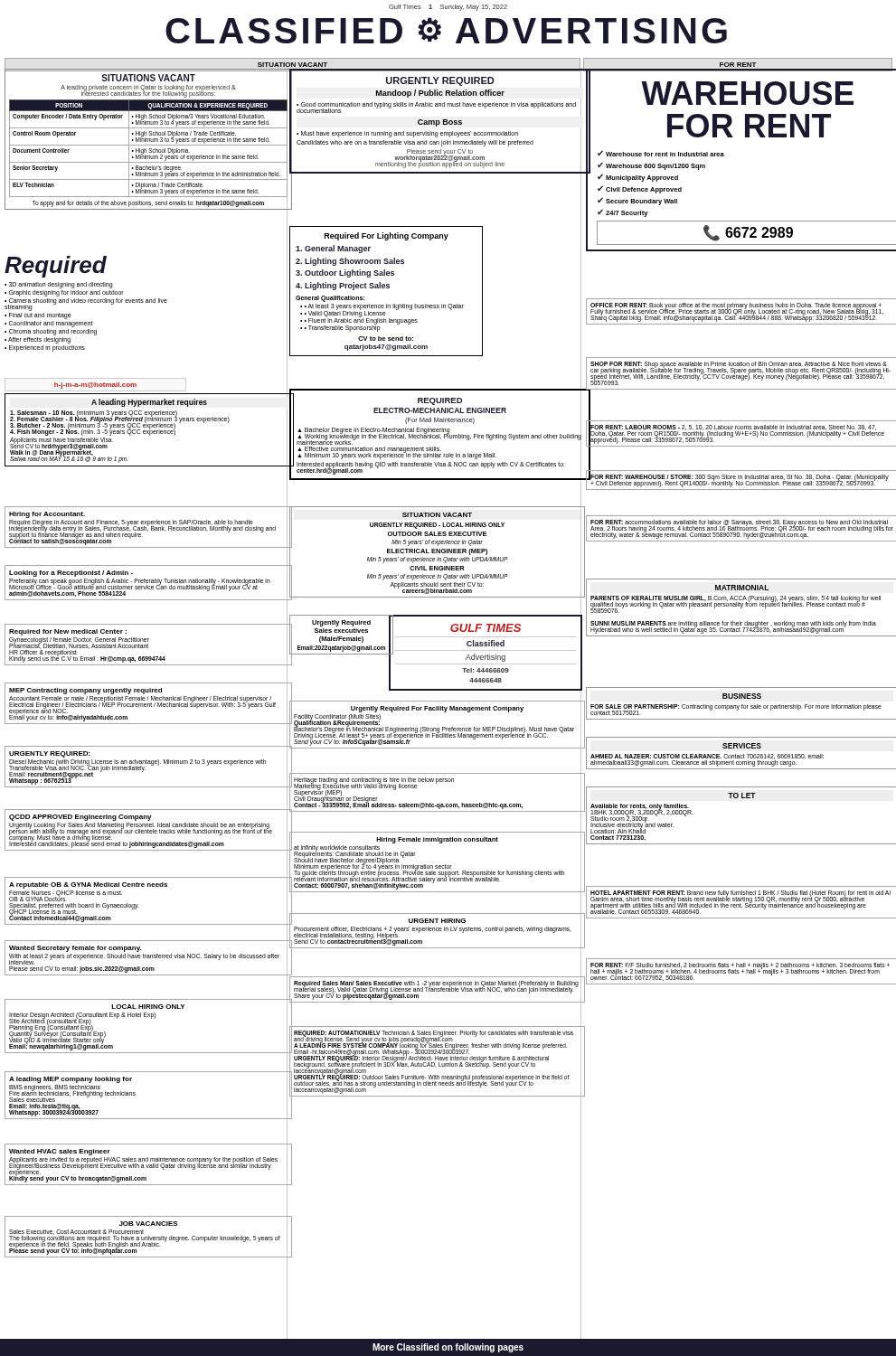Viewport: 896px width, 1356px height.
Task: Click the passage that begins "QCDD APPROVED Engineering Company Urgently Looking For Sales"
Action: [148, 830]
